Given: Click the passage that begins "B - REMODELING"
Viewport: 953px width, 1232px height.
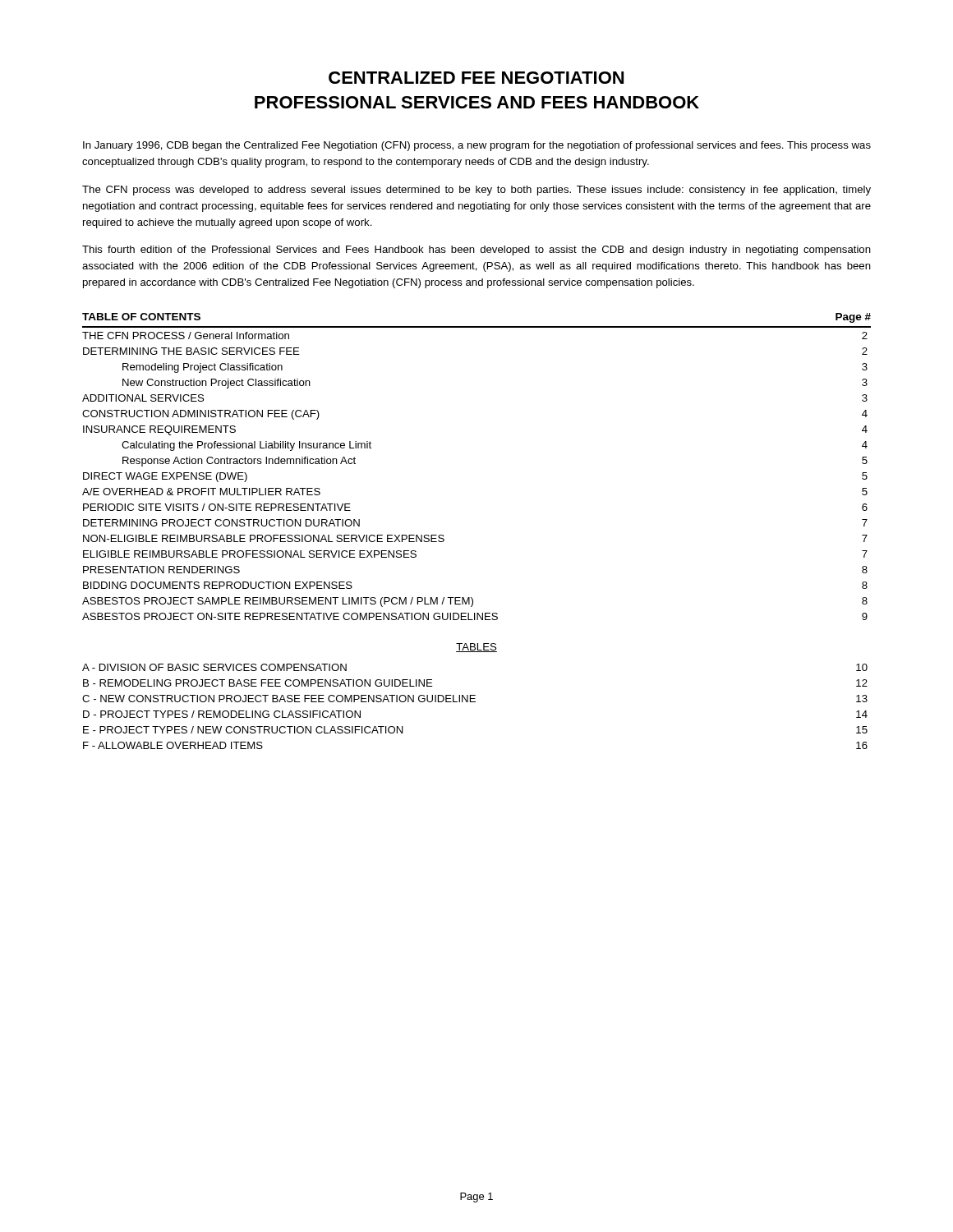Looking at the screenshot, I should point(476,683).
